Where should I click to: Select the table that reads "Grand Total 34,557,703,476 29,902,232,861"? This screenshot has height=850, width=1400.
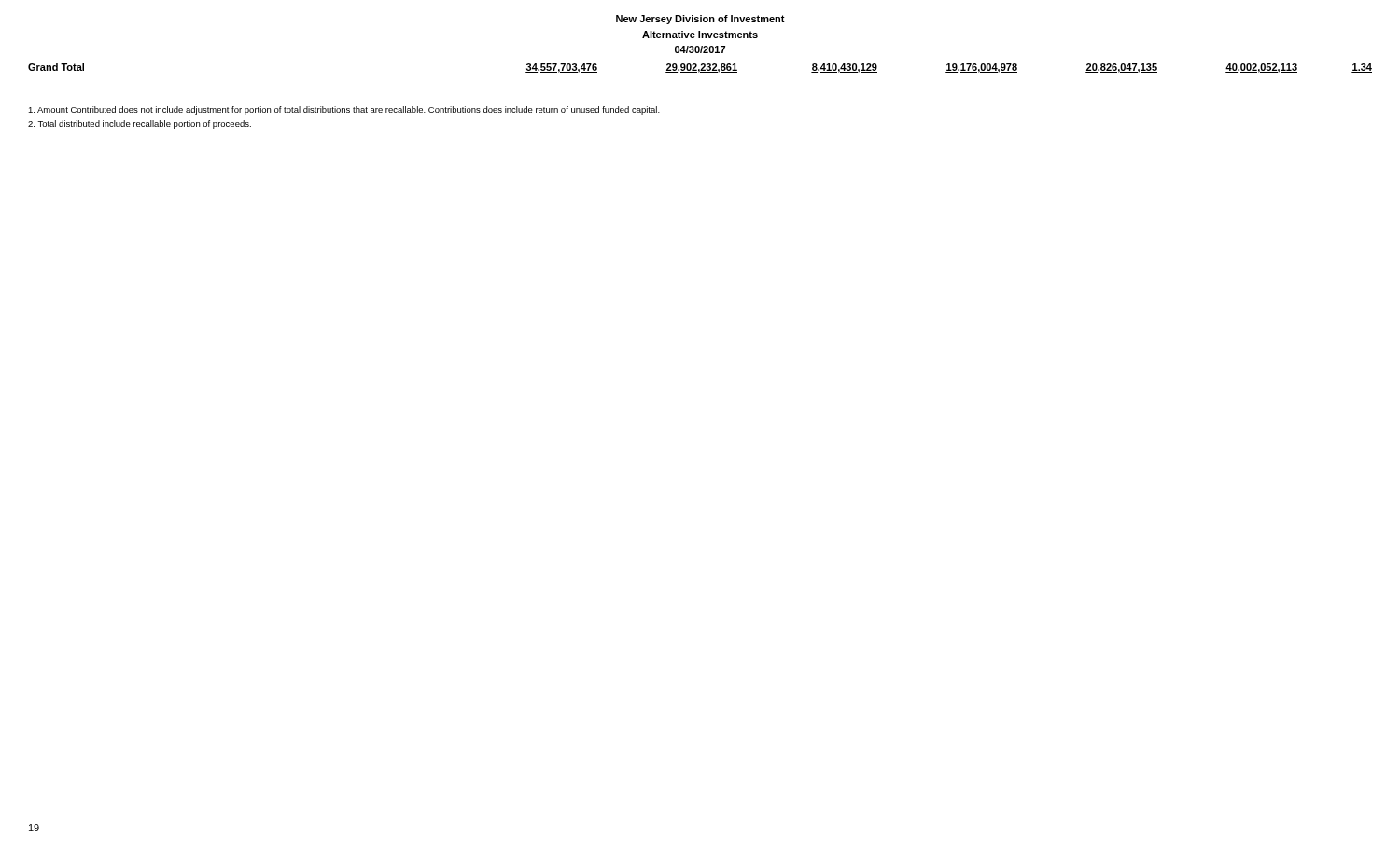[x=700, y=67]
